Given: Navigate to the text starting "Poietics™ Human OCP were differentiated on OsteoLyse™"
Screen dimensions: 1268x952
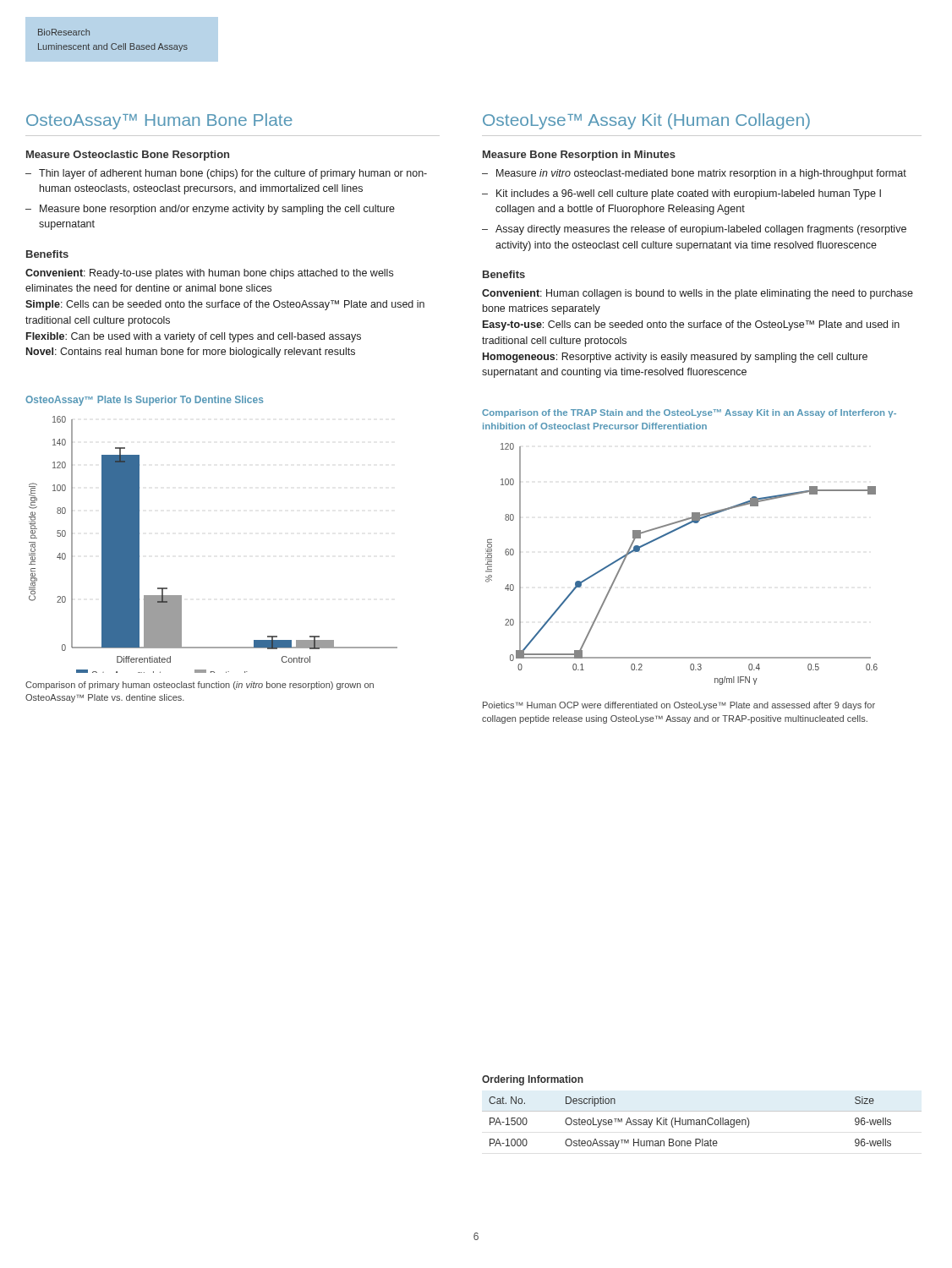Looking at the screenshot, I should (679, 712).
